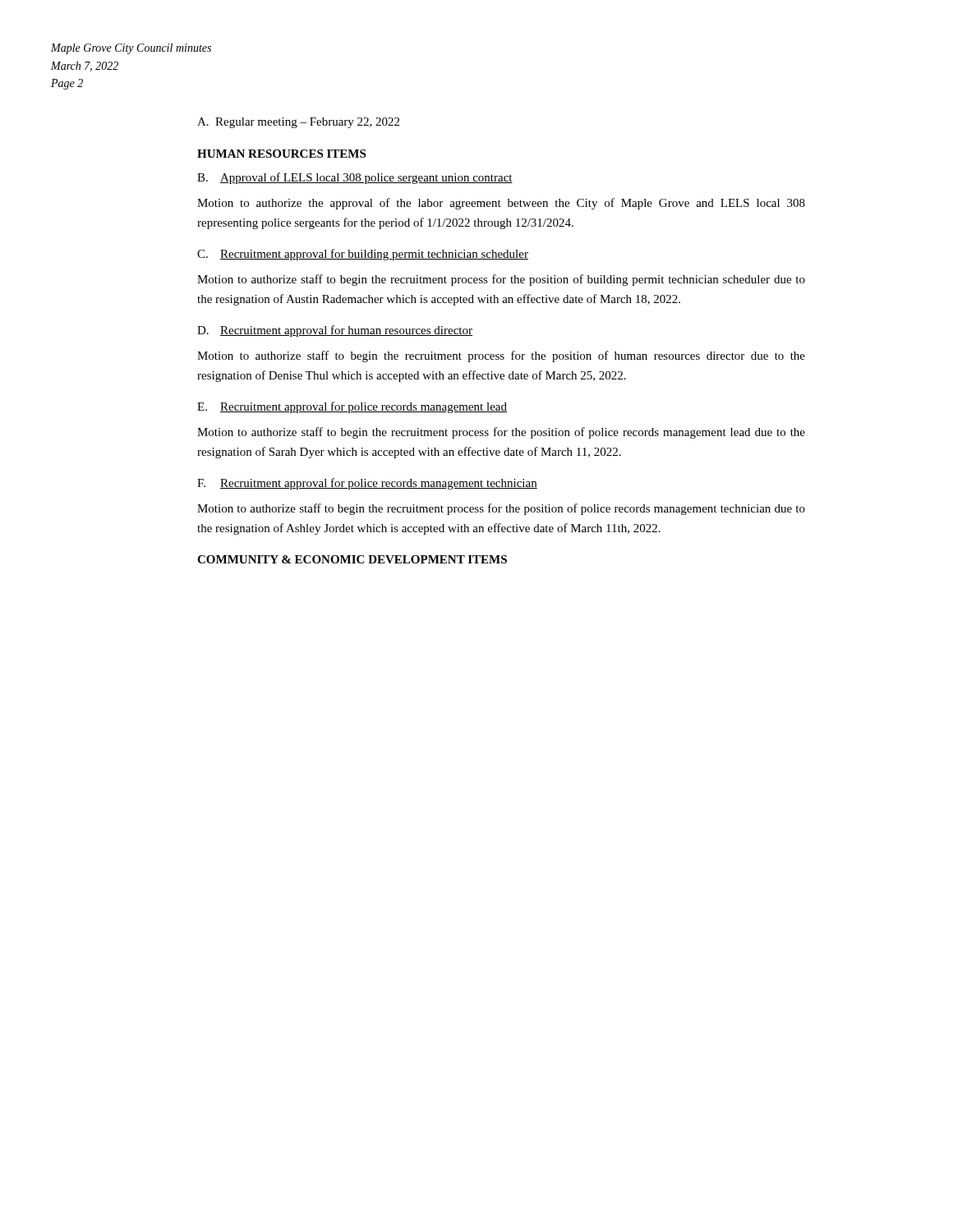Viewport: 953px width, 1232px height.
Task: Find the list item containing "F. Recruitment approval for police records management"
Action: 501,483
